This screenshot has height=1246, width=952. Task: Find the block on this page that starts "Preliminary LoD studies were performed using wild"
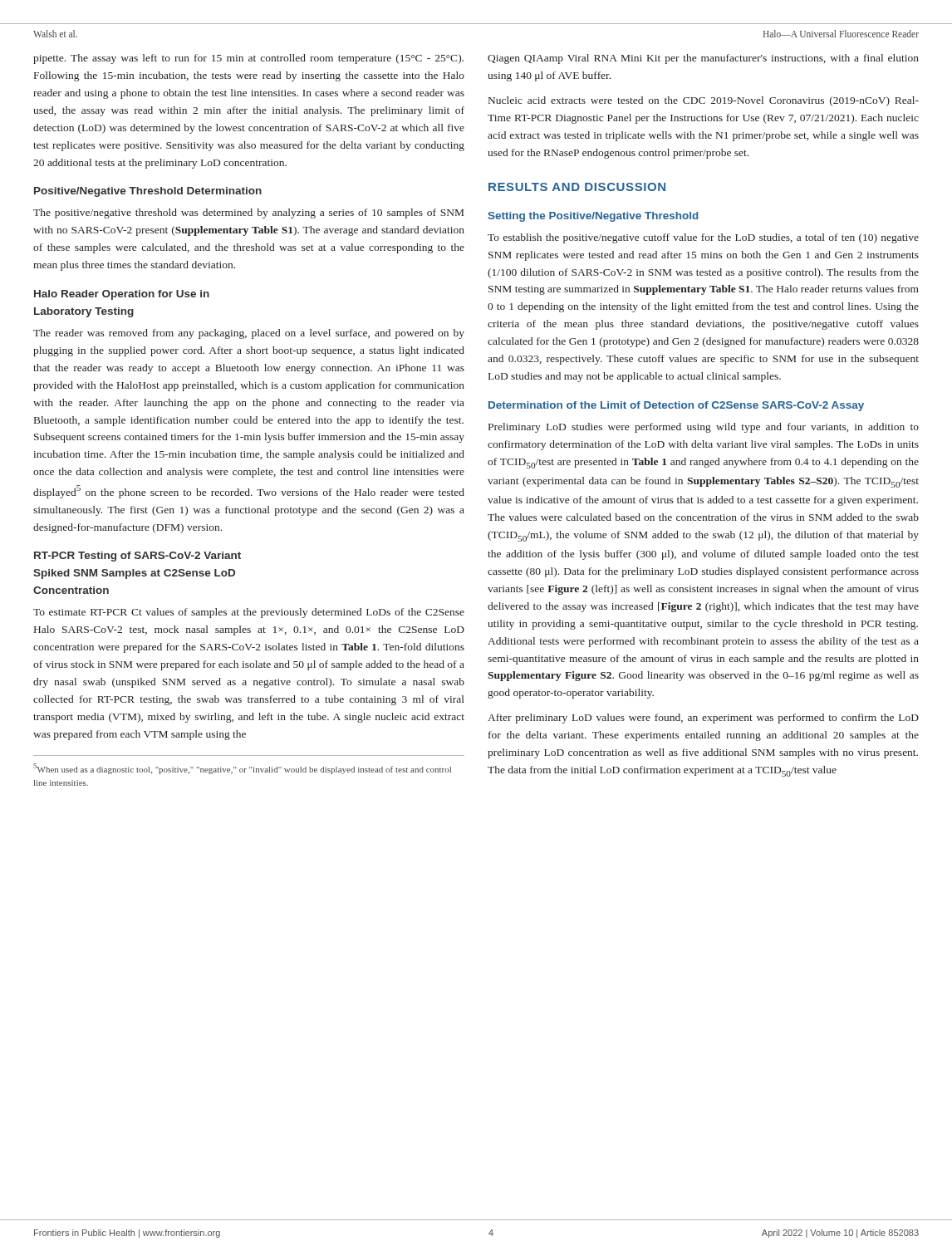click(703, 600)
